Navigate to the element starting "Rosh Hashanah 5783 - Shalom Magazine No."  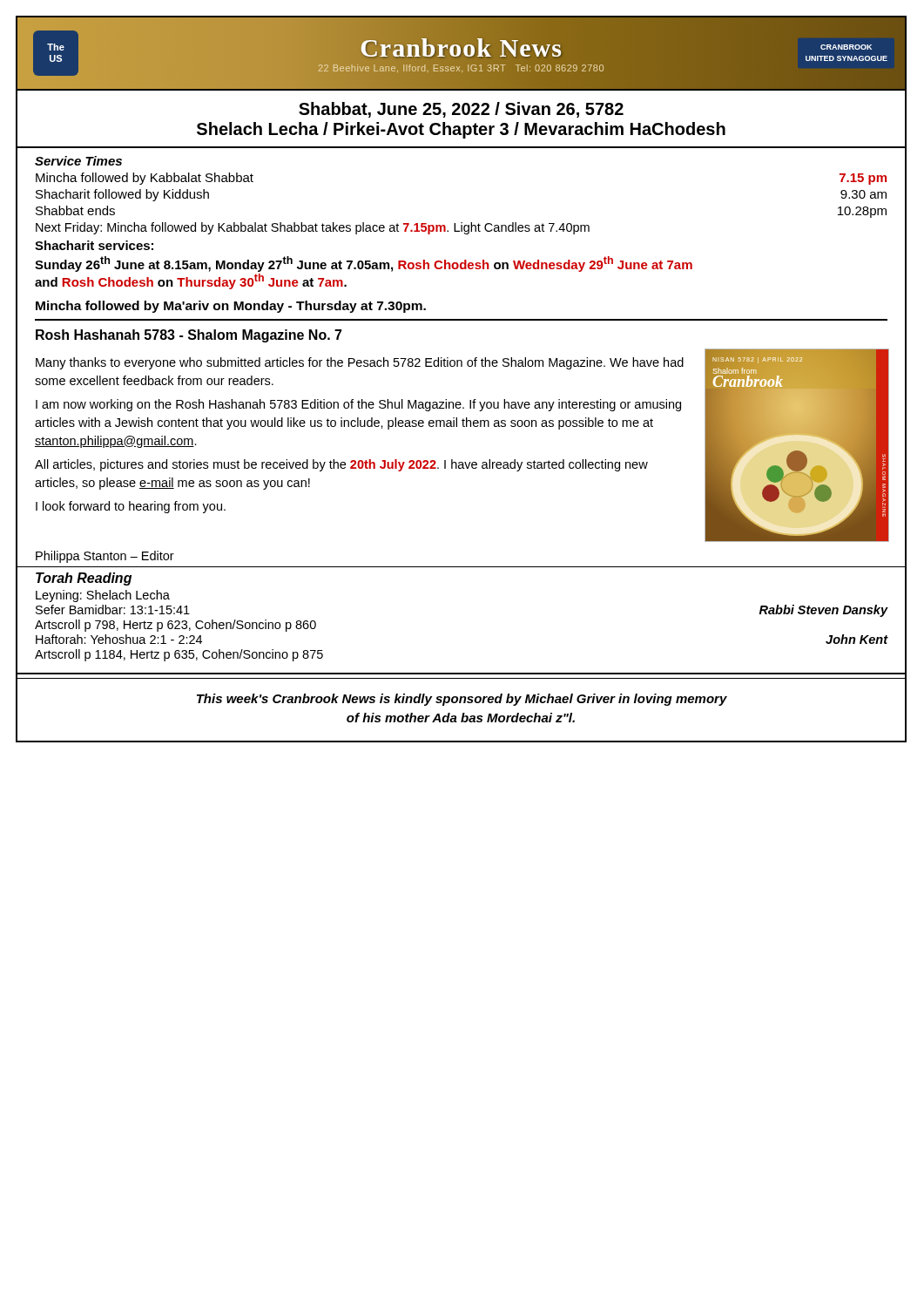tap(189, 336)
